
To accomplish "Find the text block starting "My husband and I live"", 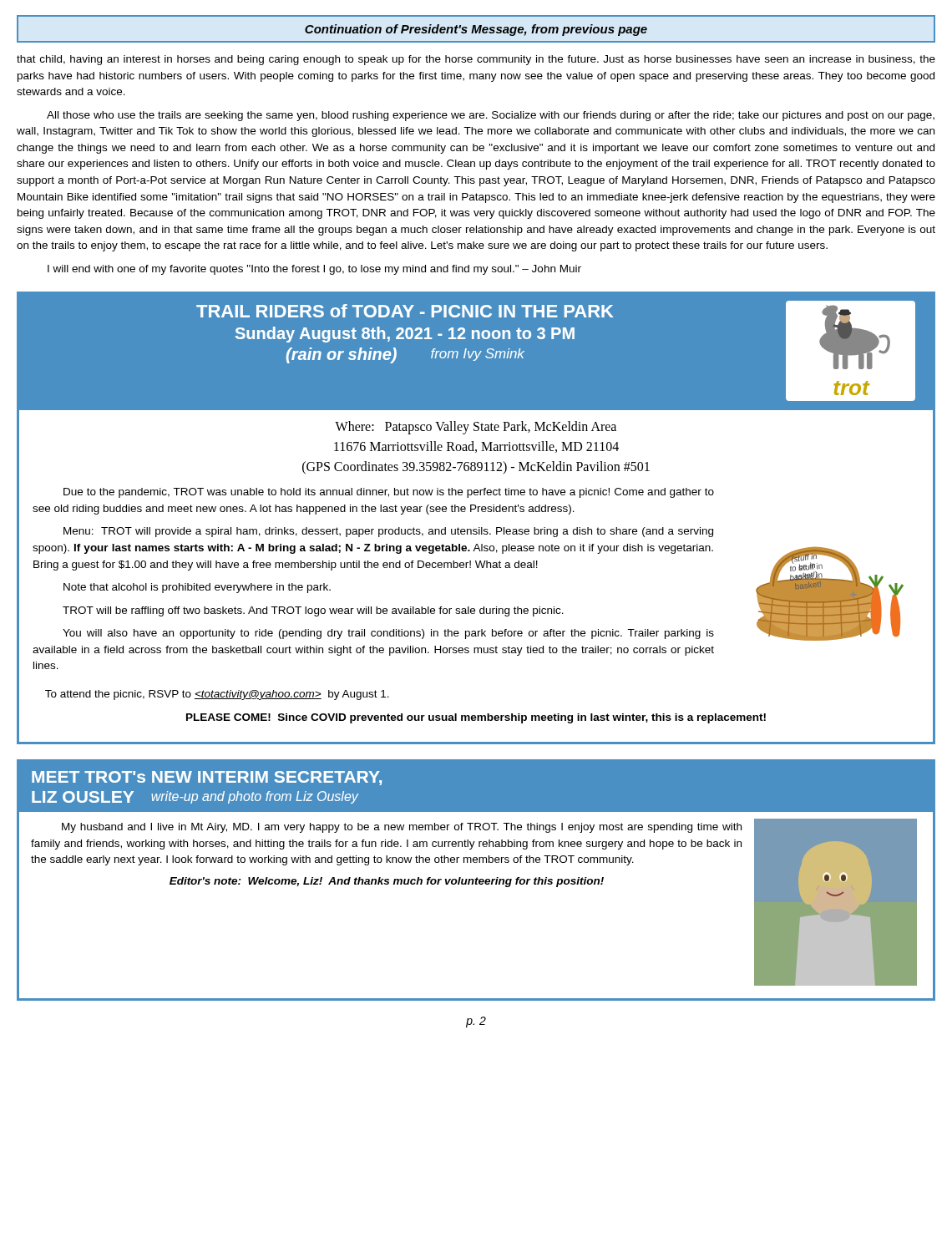I will pos(387,843).
